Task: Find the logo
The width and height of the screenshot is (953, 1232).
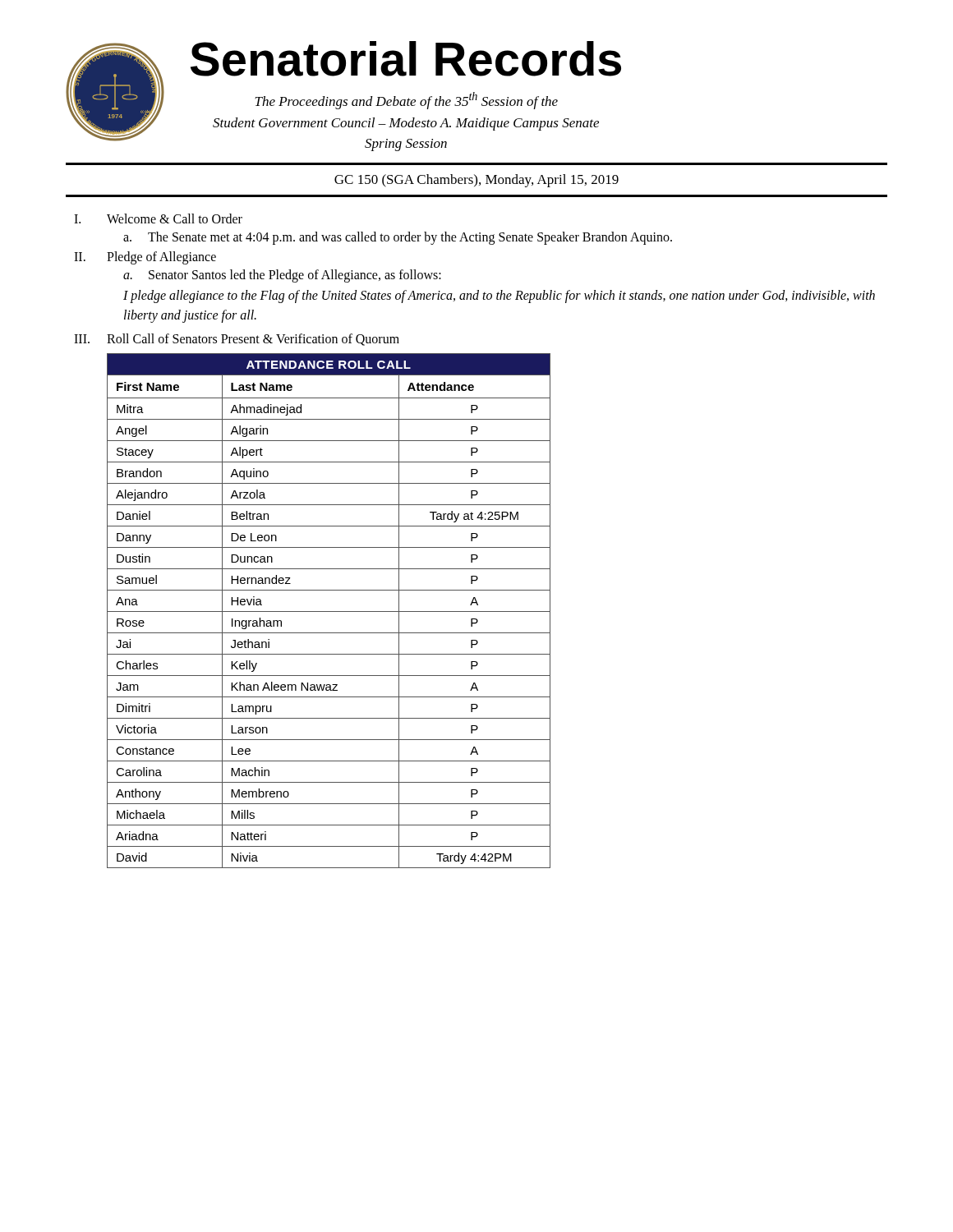Action: (119, 94)
